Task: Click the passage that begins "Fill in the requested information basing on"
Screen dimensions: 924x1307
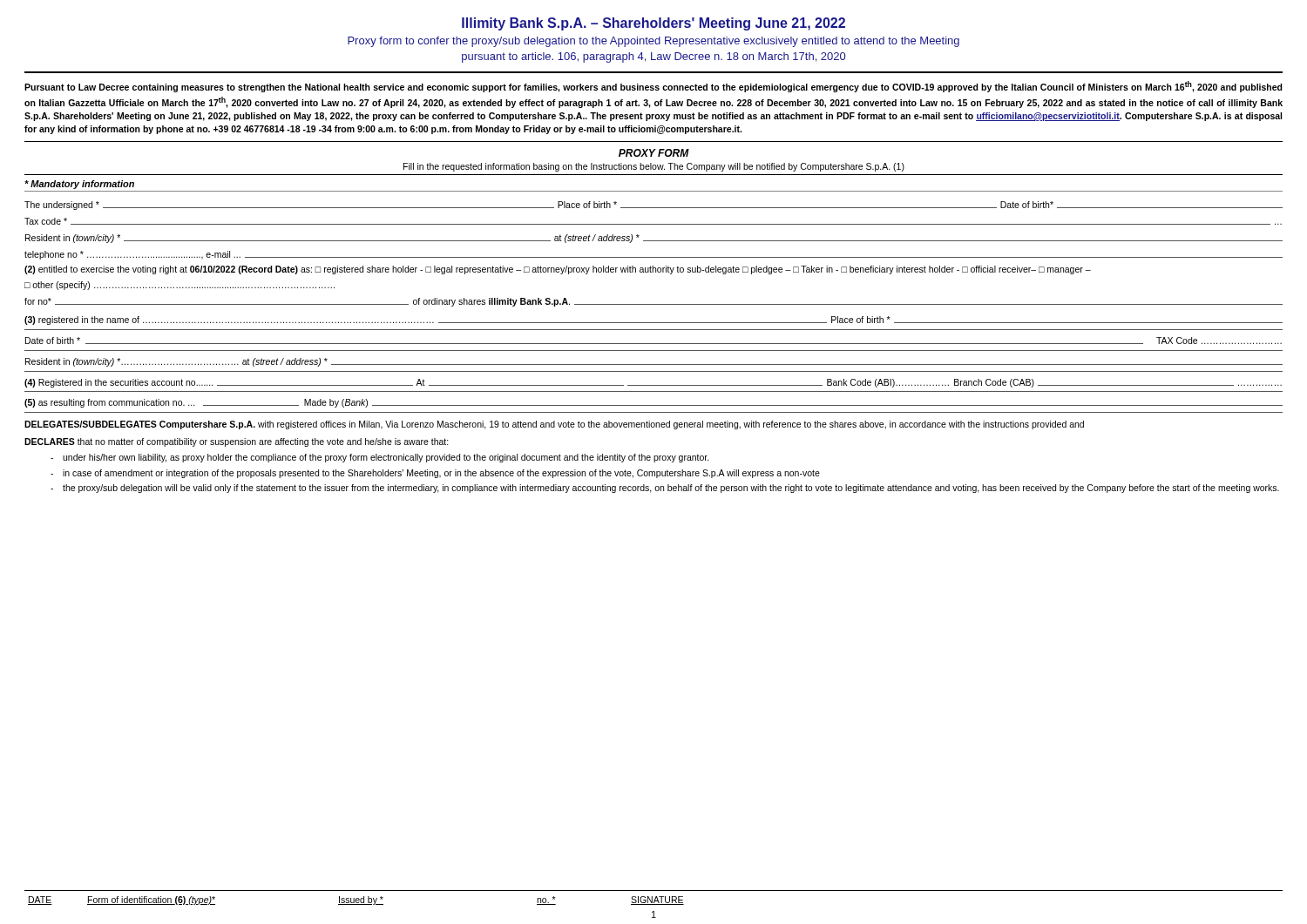Action: pyautogui.click(x=653, y=167)
